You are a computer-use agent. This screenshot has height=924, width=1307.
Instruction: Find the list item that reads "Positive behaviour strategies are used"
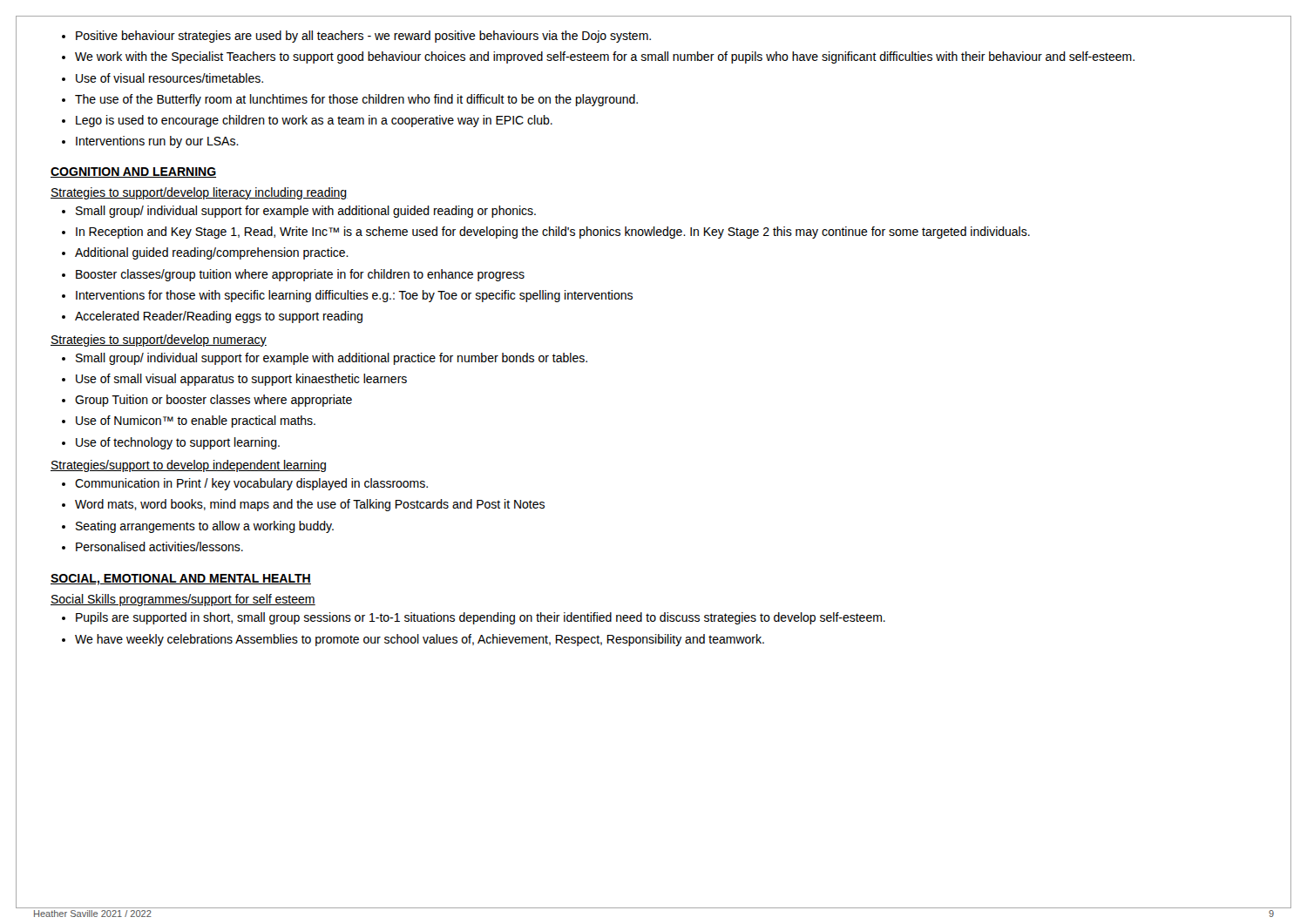(356, 37)
